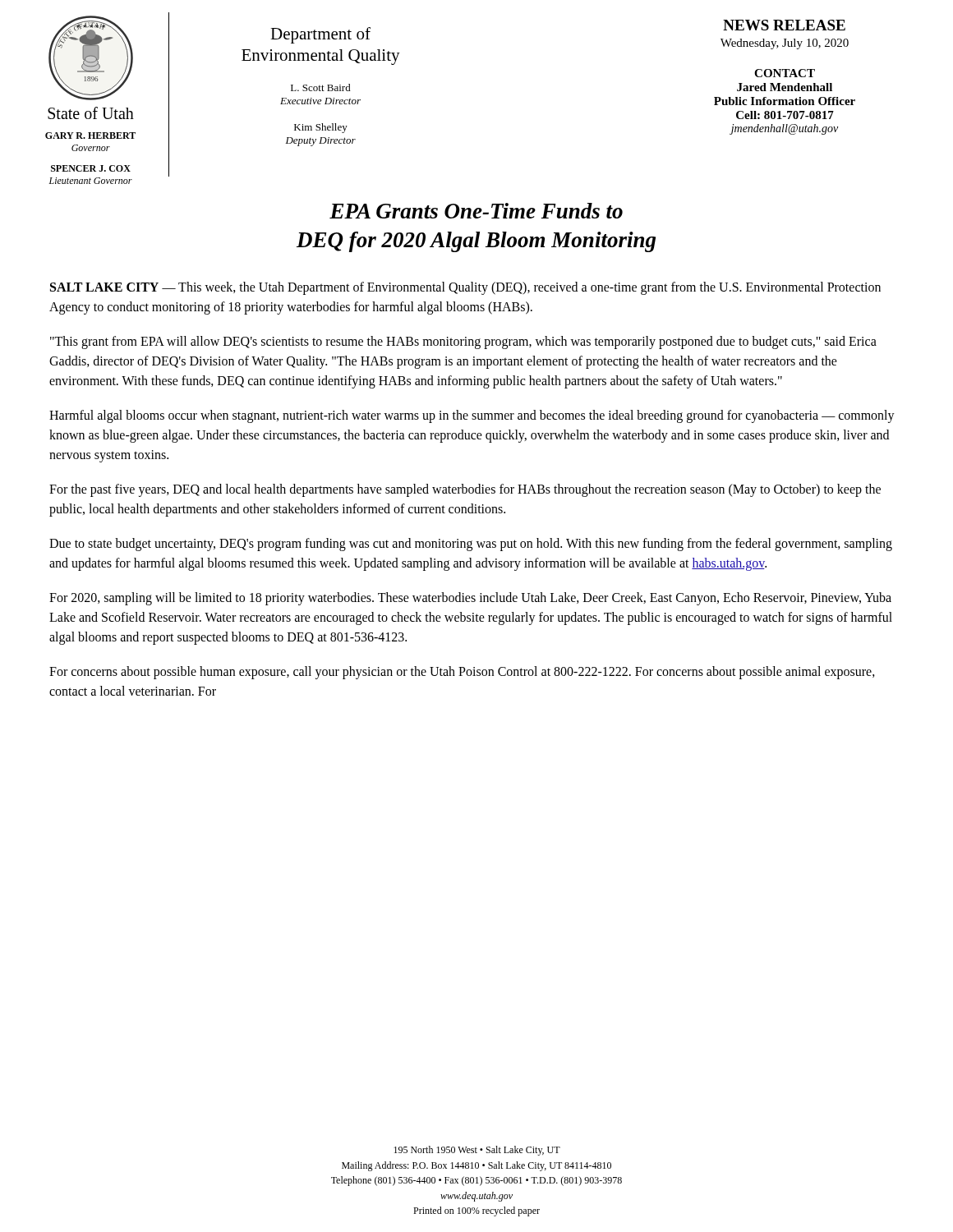Select the text starting "SALT LAKE CITY"

476,298
